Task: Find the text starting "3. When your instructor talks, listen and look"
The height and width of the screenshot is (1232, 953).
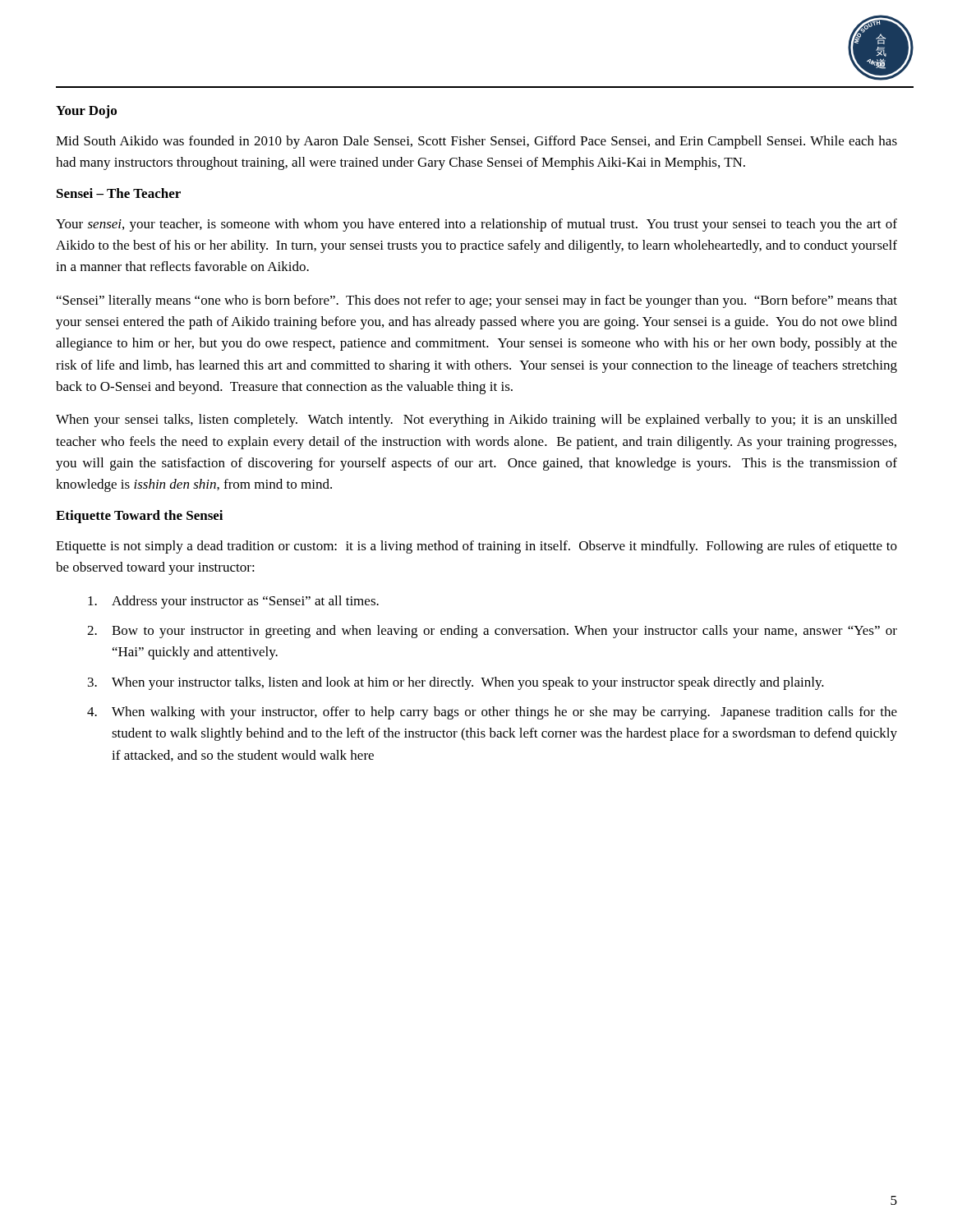Action: (492, 682)
